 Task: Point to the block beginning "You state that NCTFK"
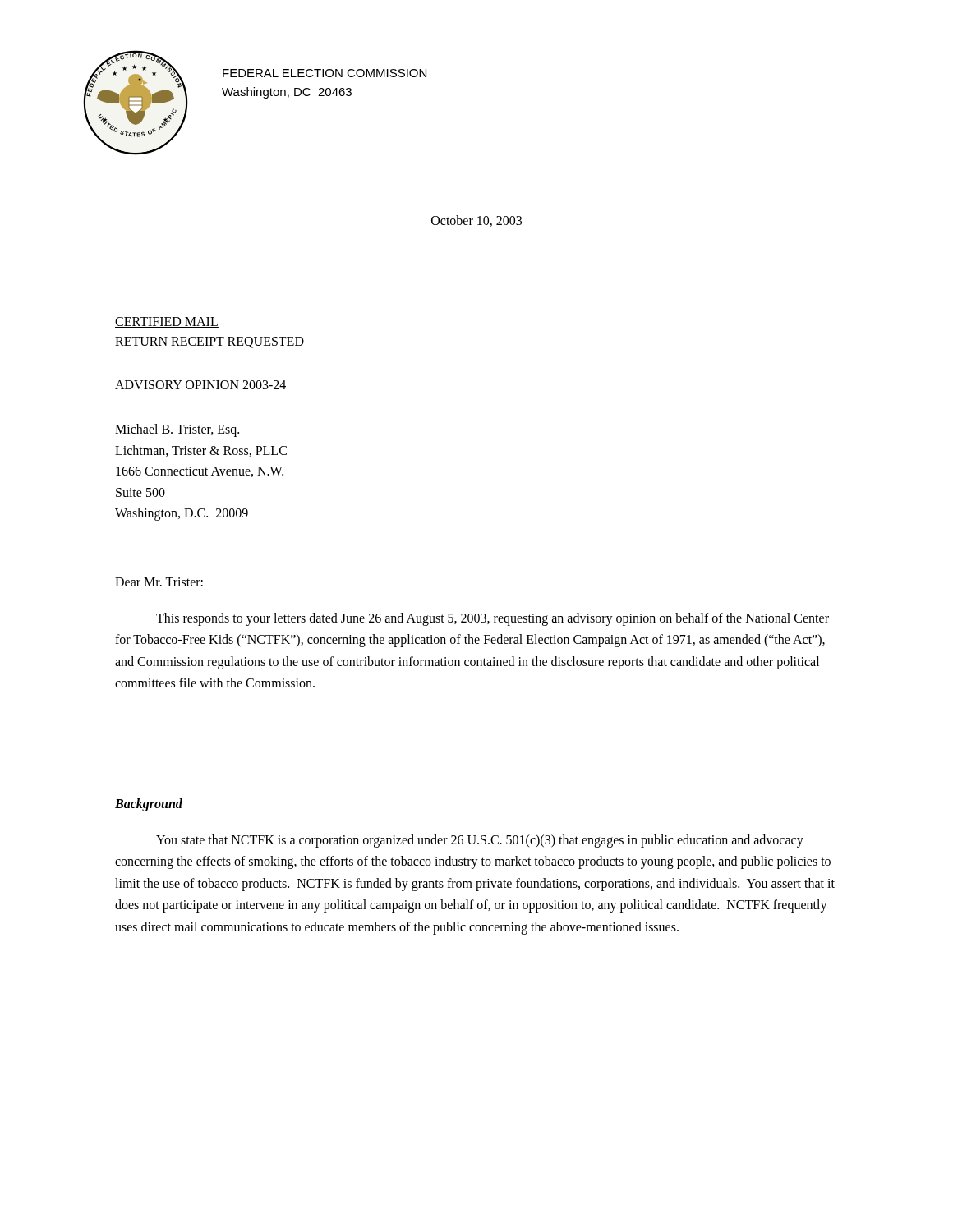[x=476, y=884]
